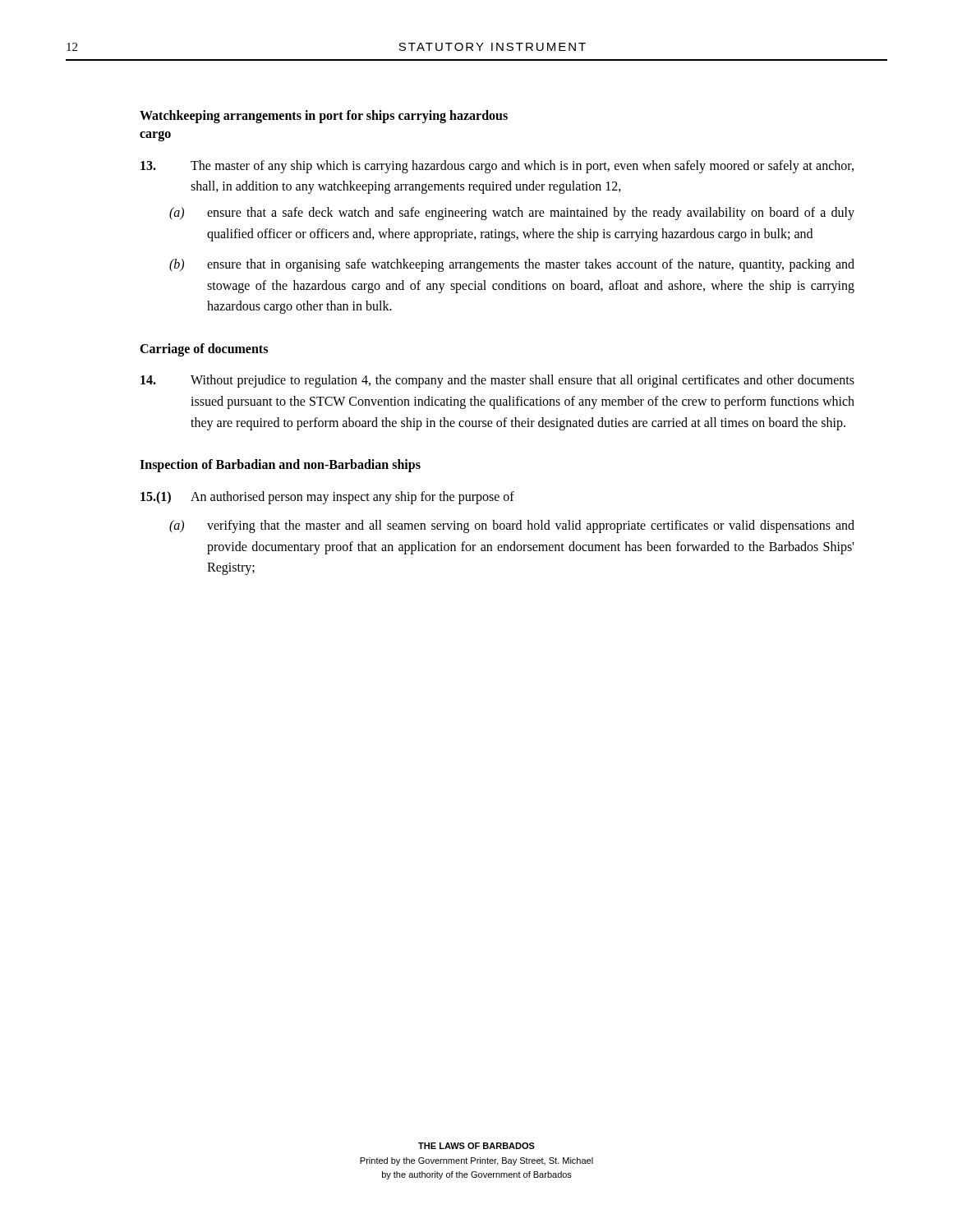Locate the block of text that opens with "An authorised person"

point(352,496)
